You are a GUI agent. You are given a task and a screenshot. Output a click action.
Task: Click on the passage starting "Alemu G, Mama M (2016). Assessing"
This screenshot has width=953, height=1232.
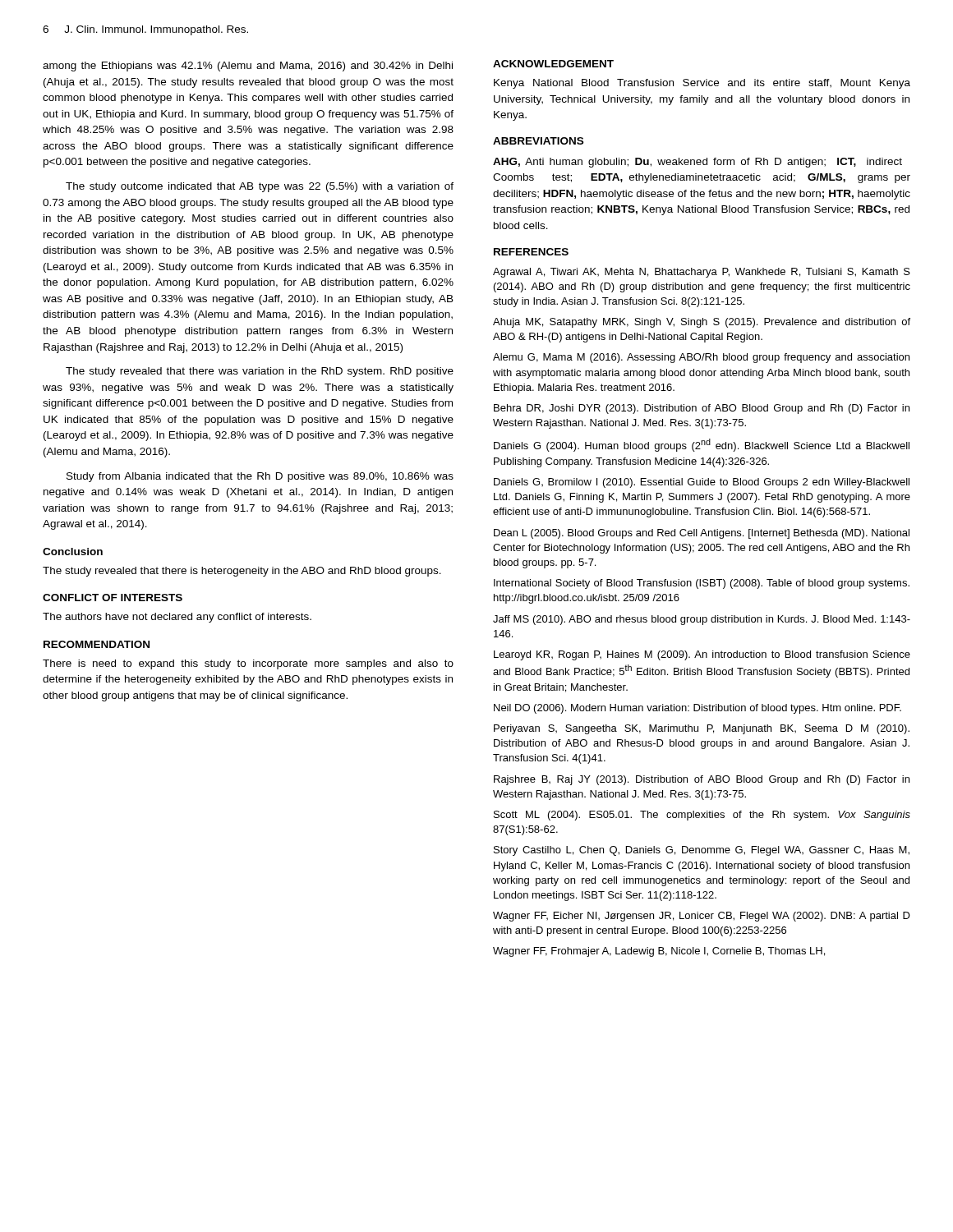702,372
